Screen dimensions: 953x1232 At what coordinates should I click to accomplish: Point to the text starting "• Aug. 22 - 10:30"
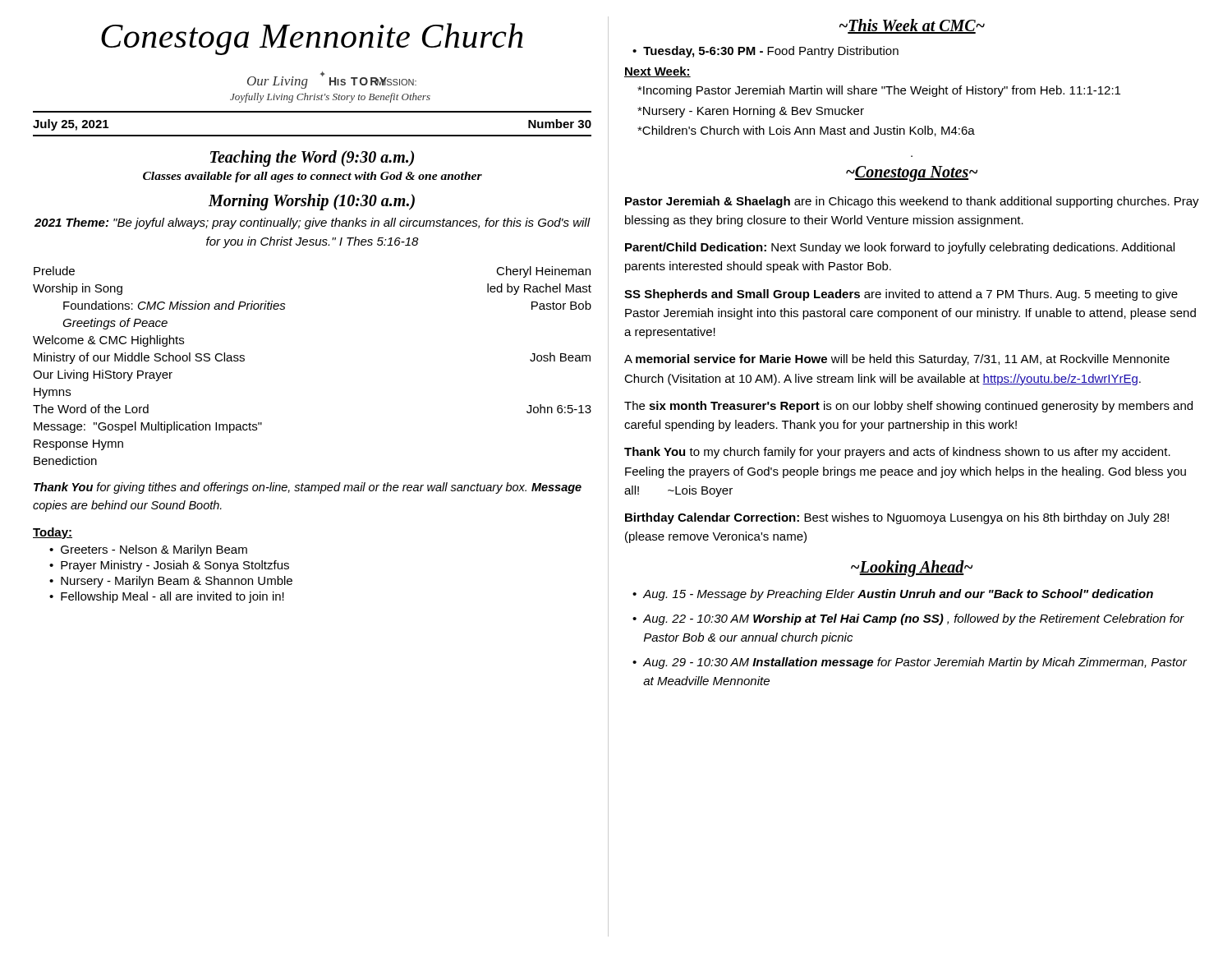click(x=916, y=628)
